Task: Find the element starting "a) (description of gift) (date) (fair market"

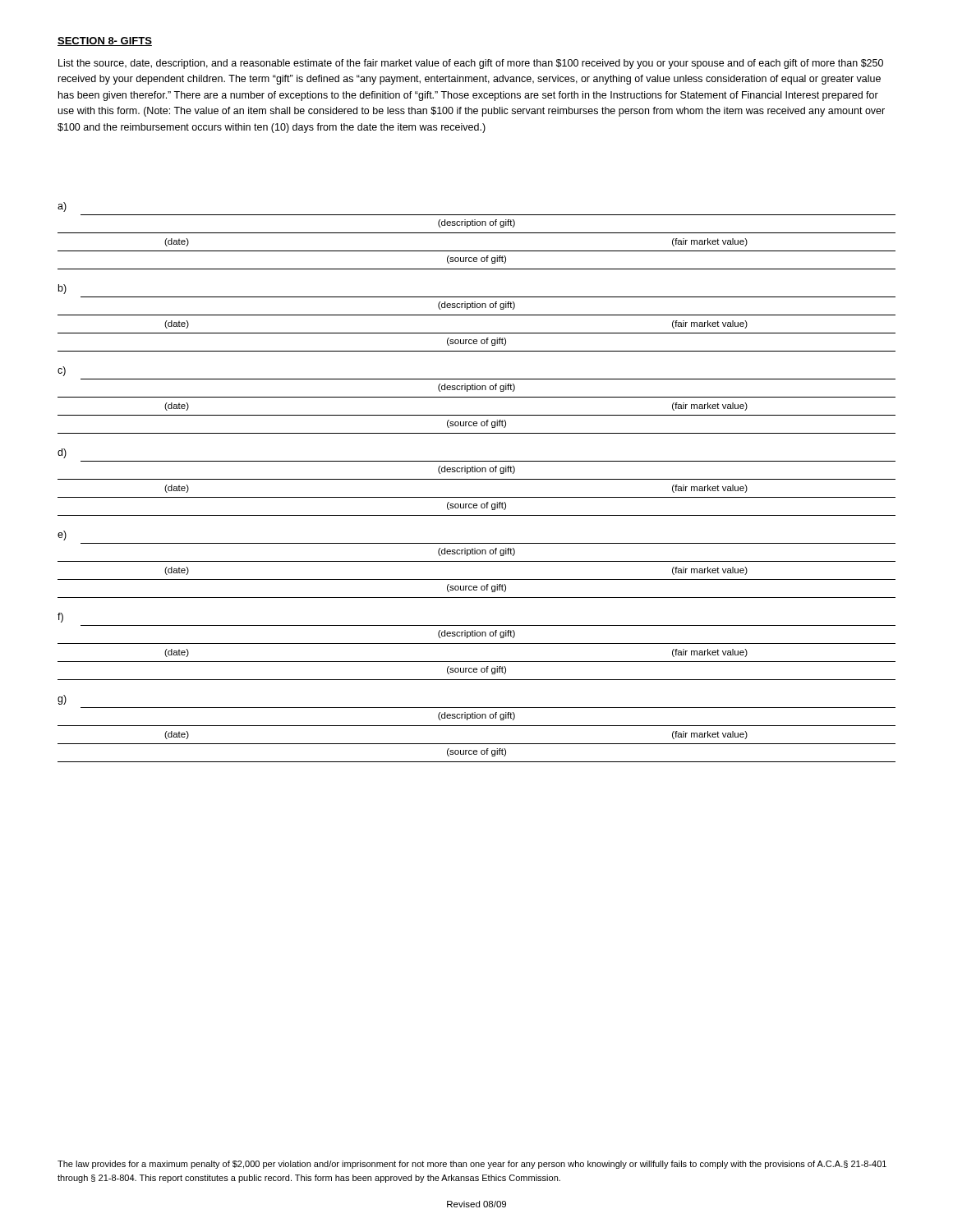Action: point(476,232)
